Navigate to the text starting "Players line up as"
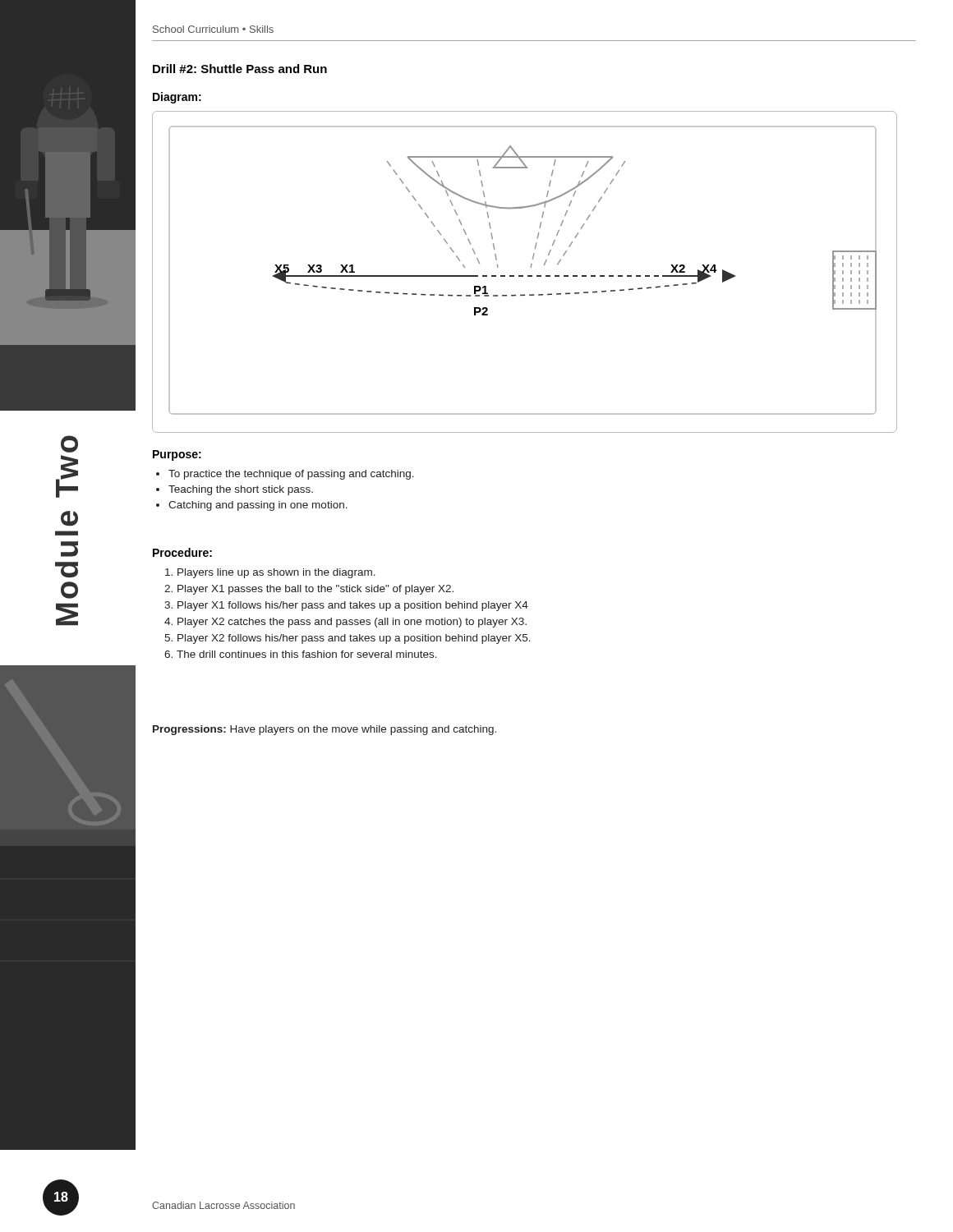 [276, 572]
